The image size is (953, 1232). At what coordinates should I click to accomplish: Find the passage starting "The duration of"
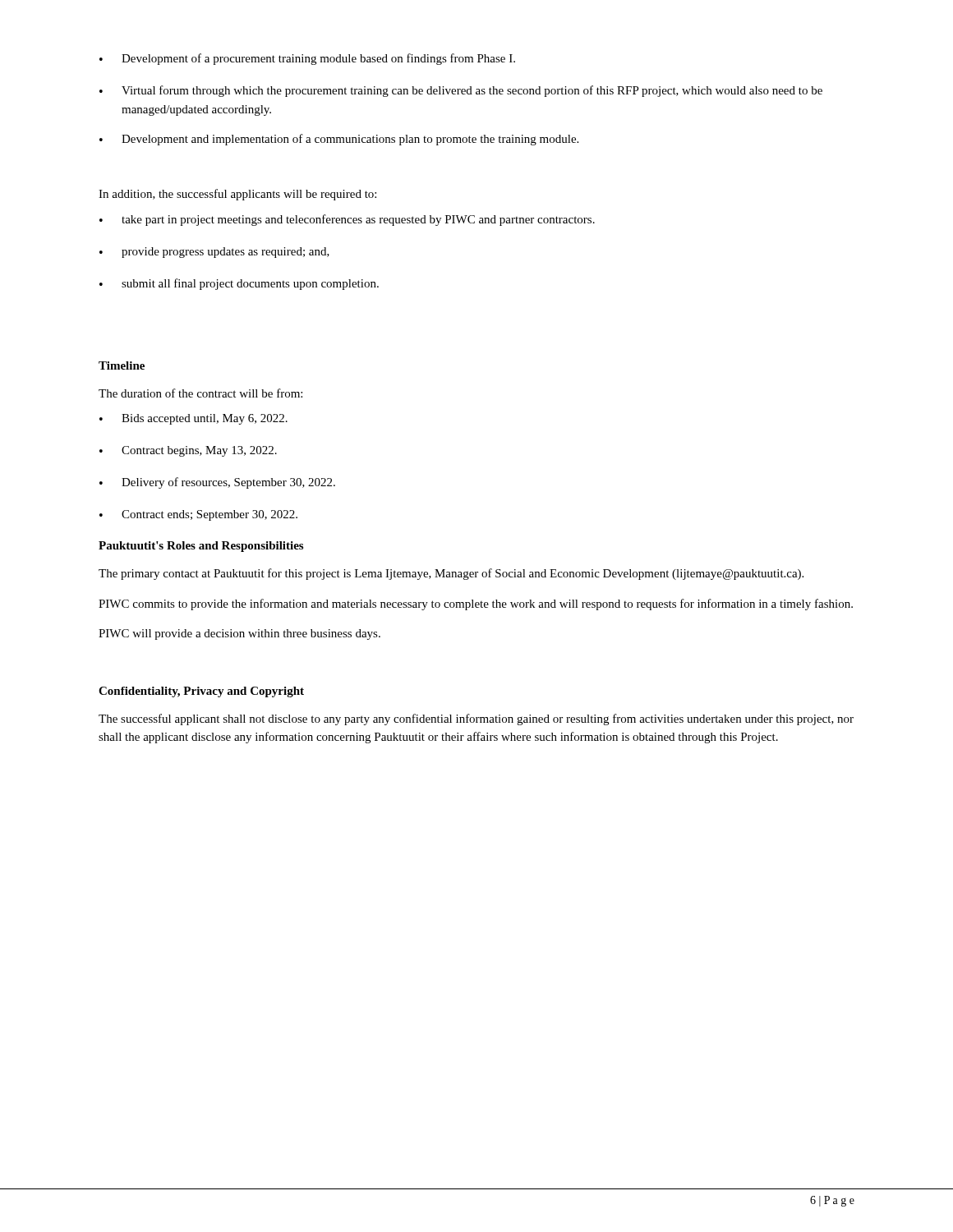pyautogui.click(x=201, y=393)
